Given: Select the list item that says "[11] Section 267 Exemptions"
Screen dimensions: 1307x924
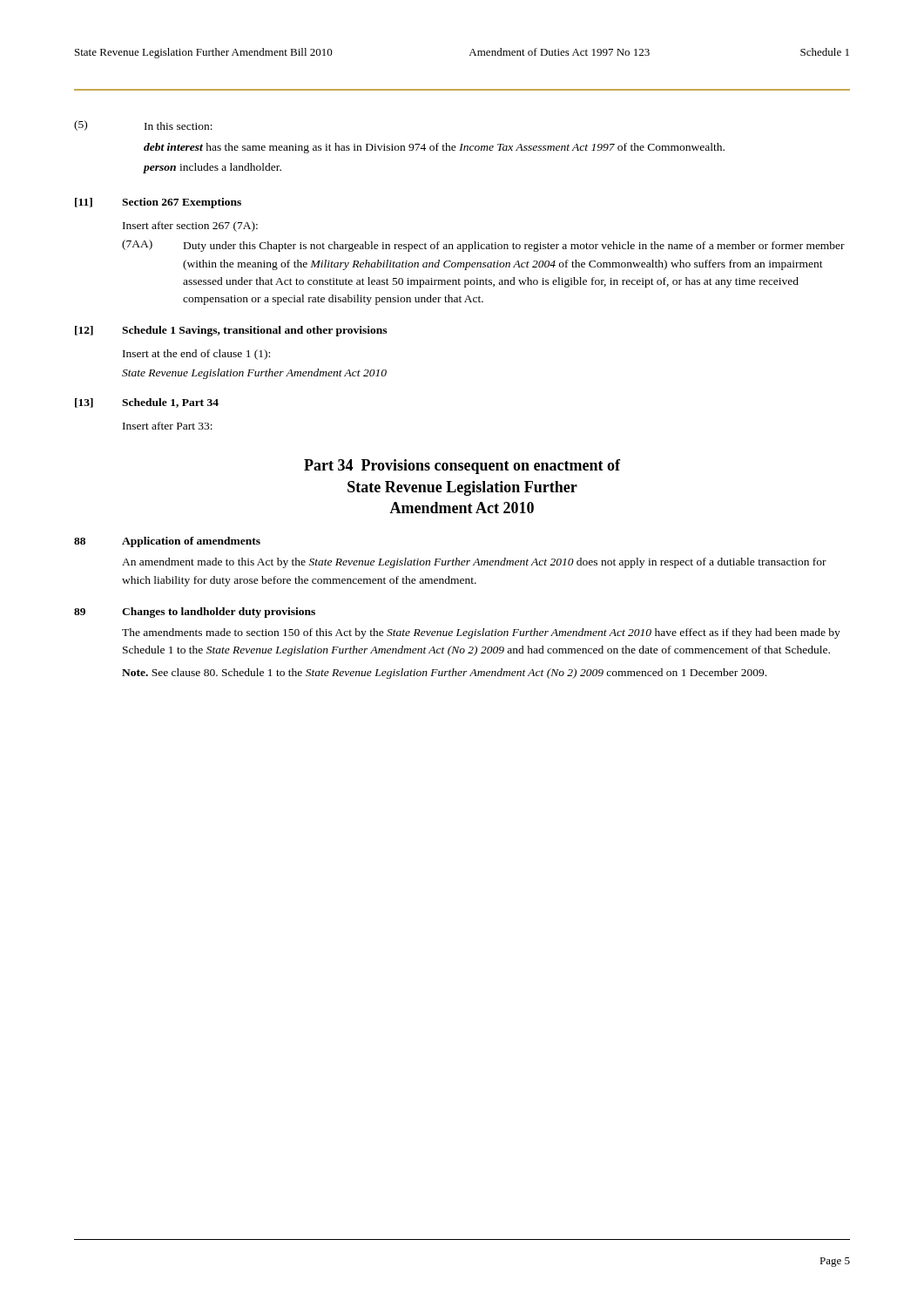Looking at the screenshot, I should pos(158,203).
